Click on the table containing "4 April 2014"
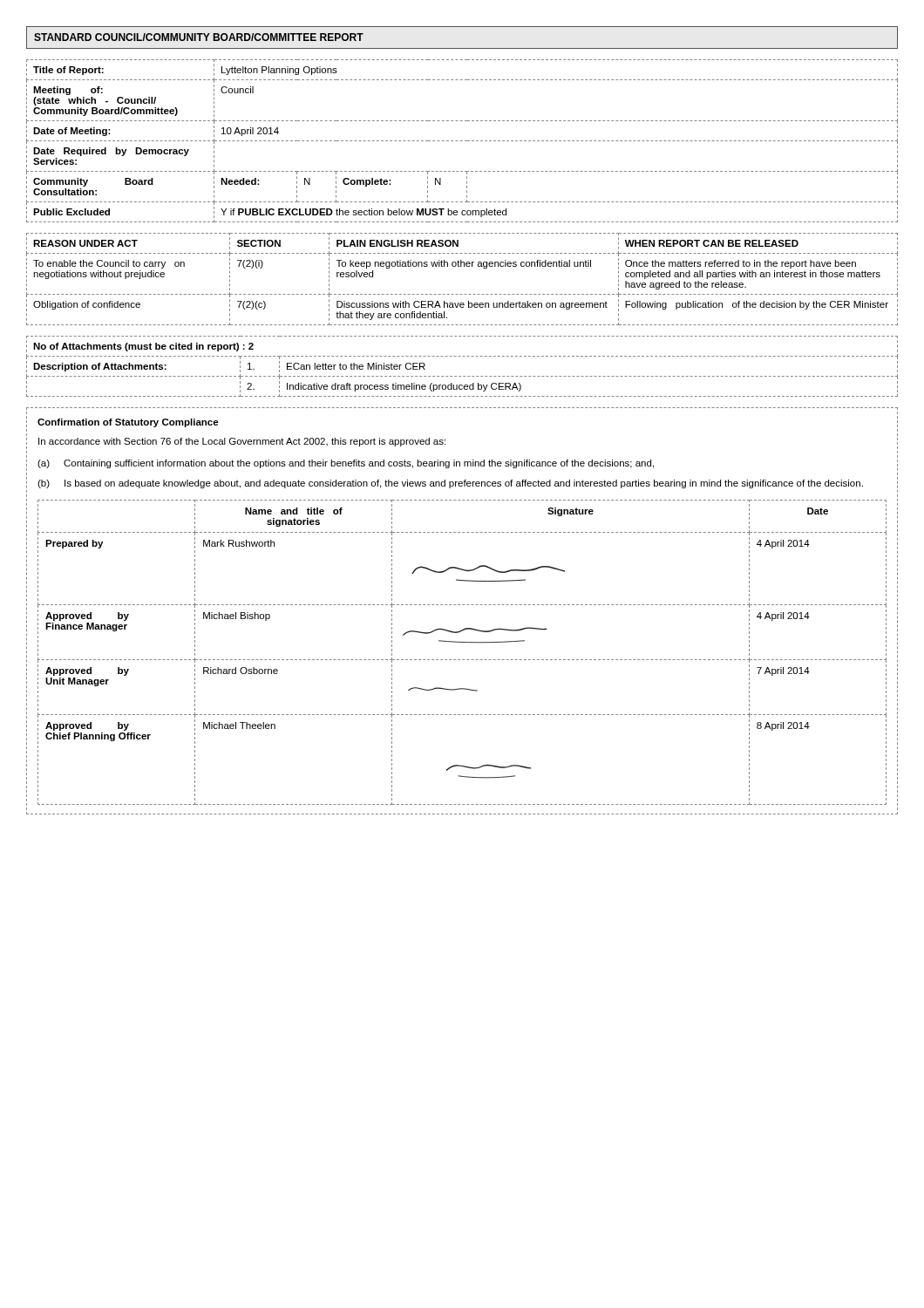 pyautogui.click(x=462, y=652)
